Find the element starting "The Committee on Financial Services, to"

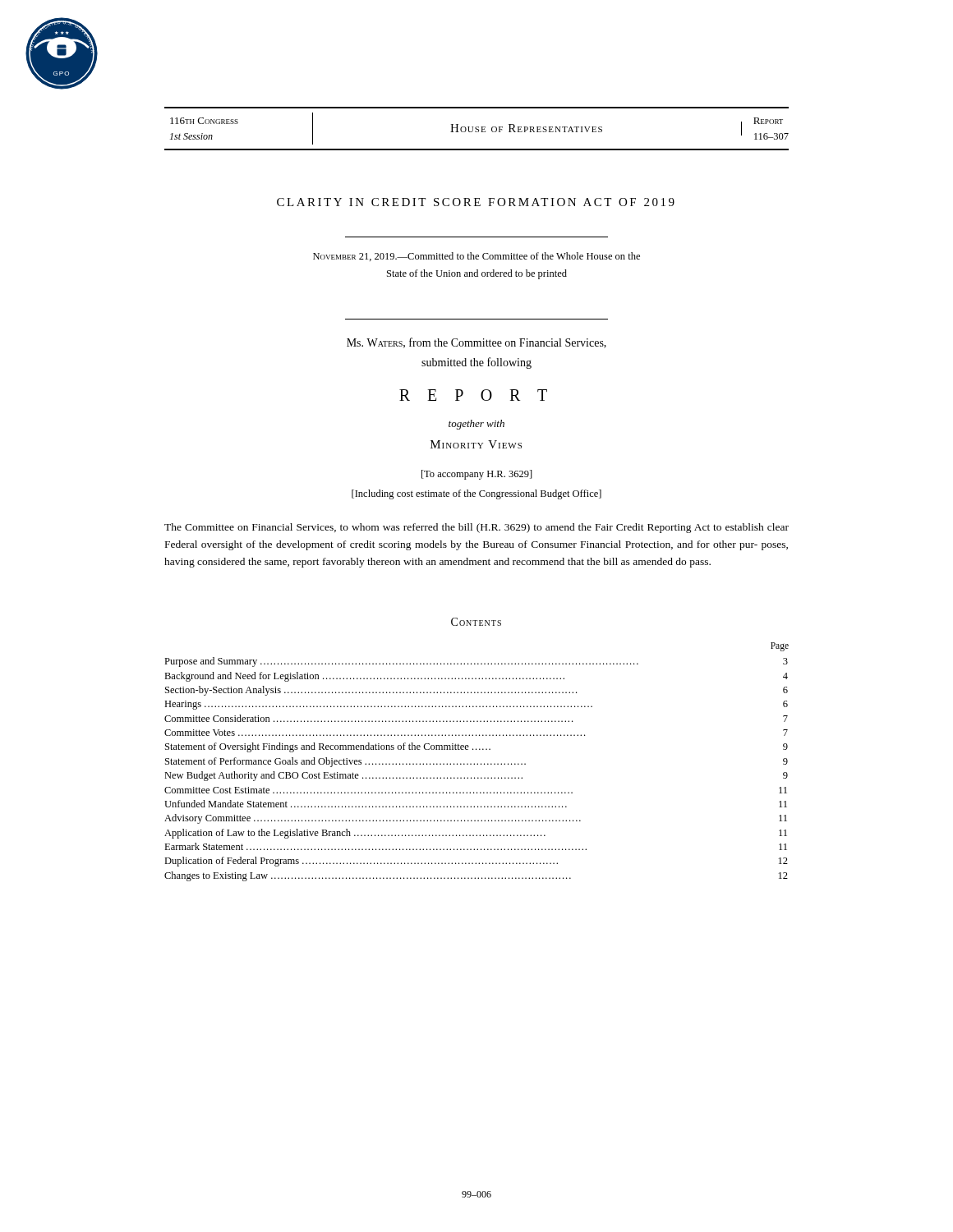pyautogui.click(x=476, y=544)
